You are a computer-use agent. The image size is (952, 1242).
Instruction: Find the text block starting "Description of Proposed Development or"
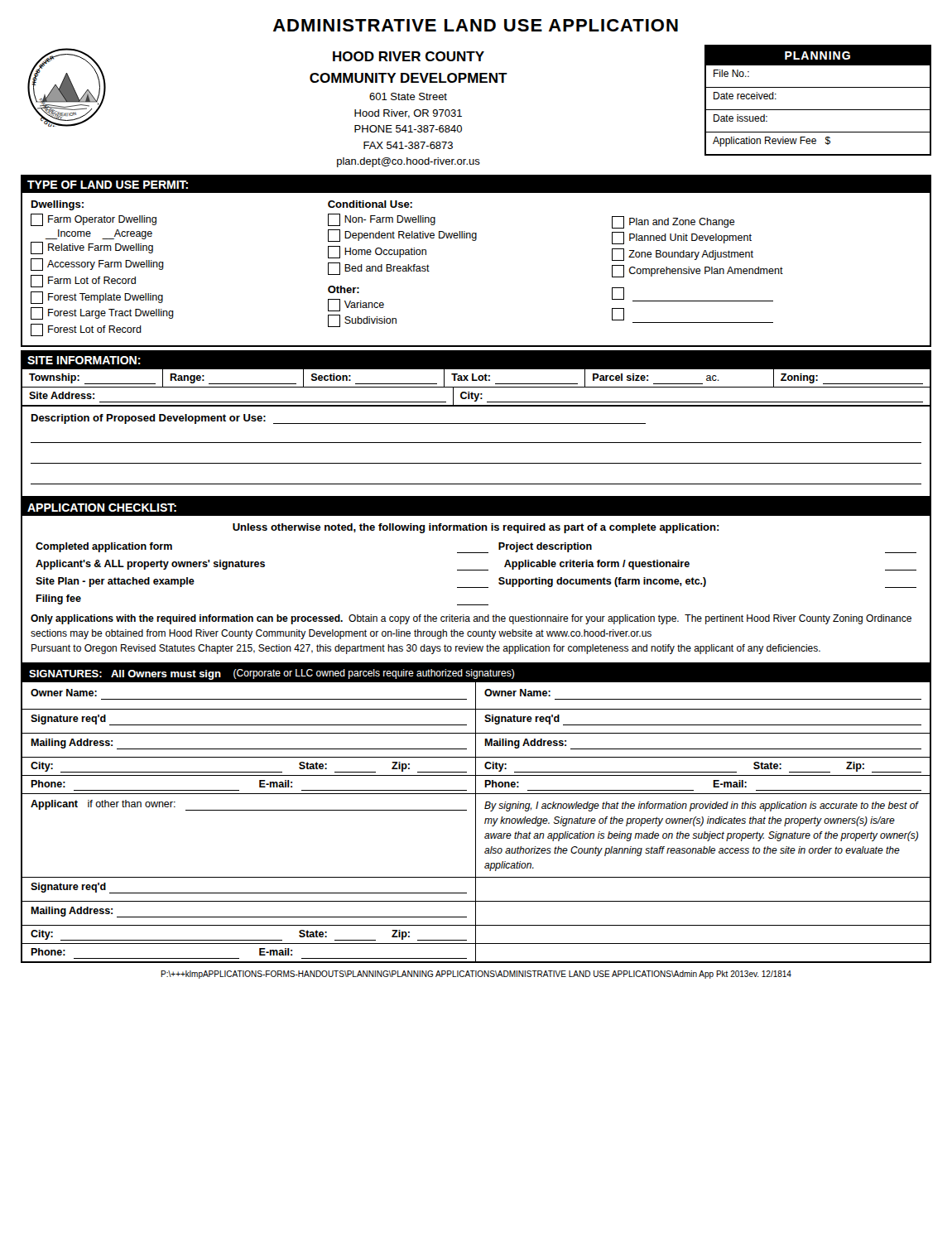476,447
